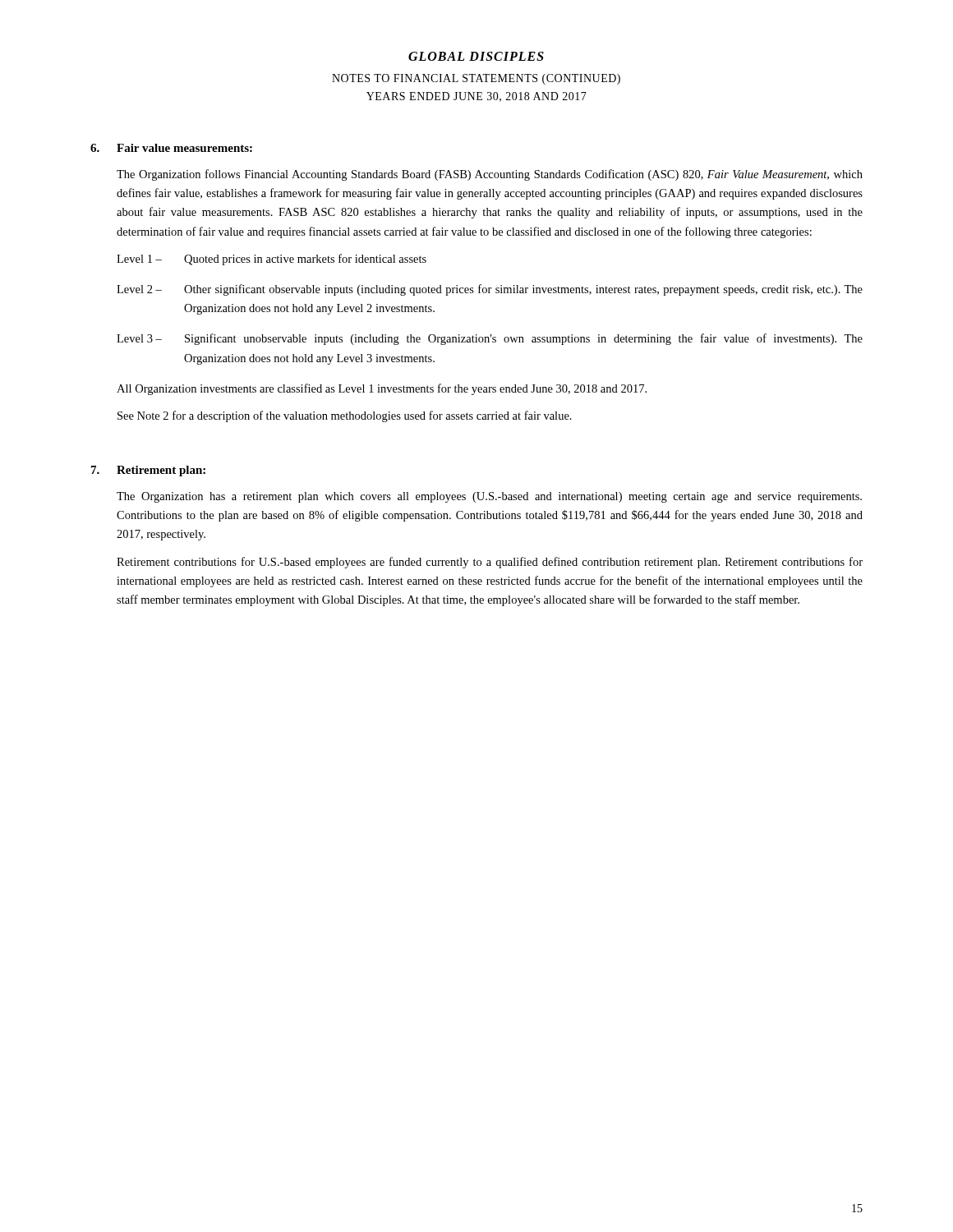Click the passage that begins "Level 3 – Significant unobservable inputs (including the"

(x=490, y=349)
